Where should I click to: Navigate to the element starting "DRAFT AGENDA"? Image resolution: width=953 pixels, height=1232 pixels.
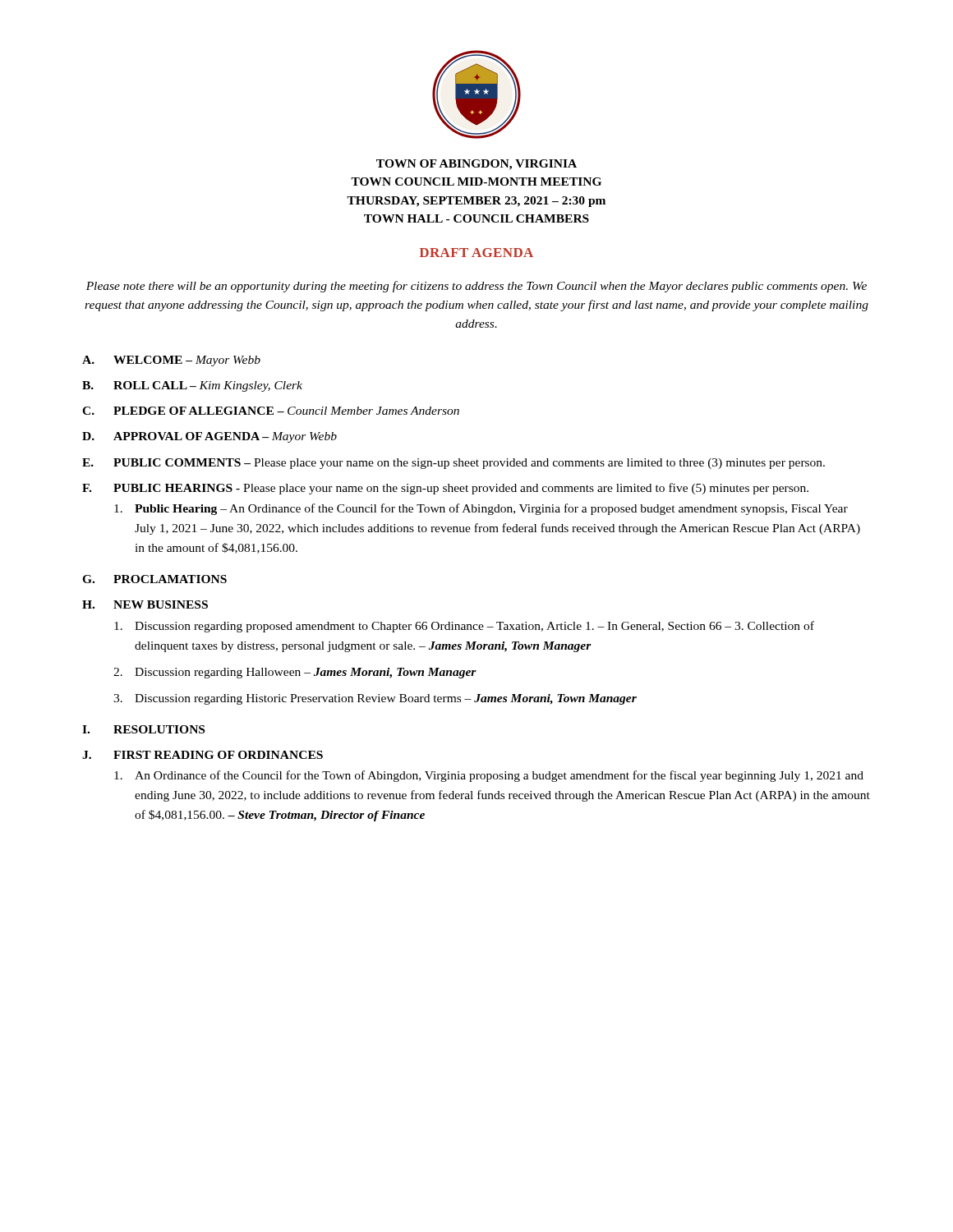click(x=476, y=252)
